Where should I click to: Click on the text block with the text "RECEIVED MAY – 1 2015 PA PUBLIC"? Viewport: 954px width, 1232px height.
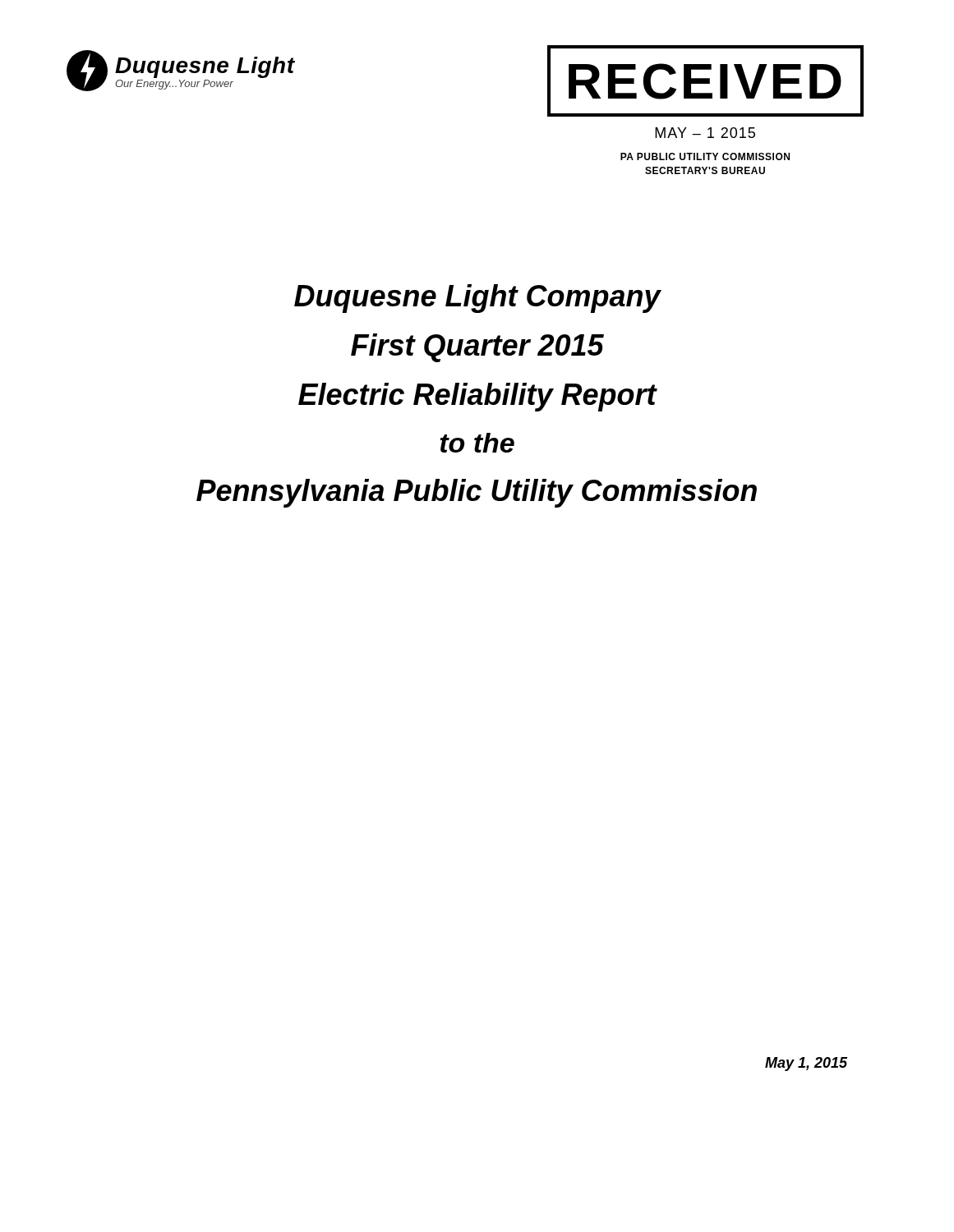705,112
